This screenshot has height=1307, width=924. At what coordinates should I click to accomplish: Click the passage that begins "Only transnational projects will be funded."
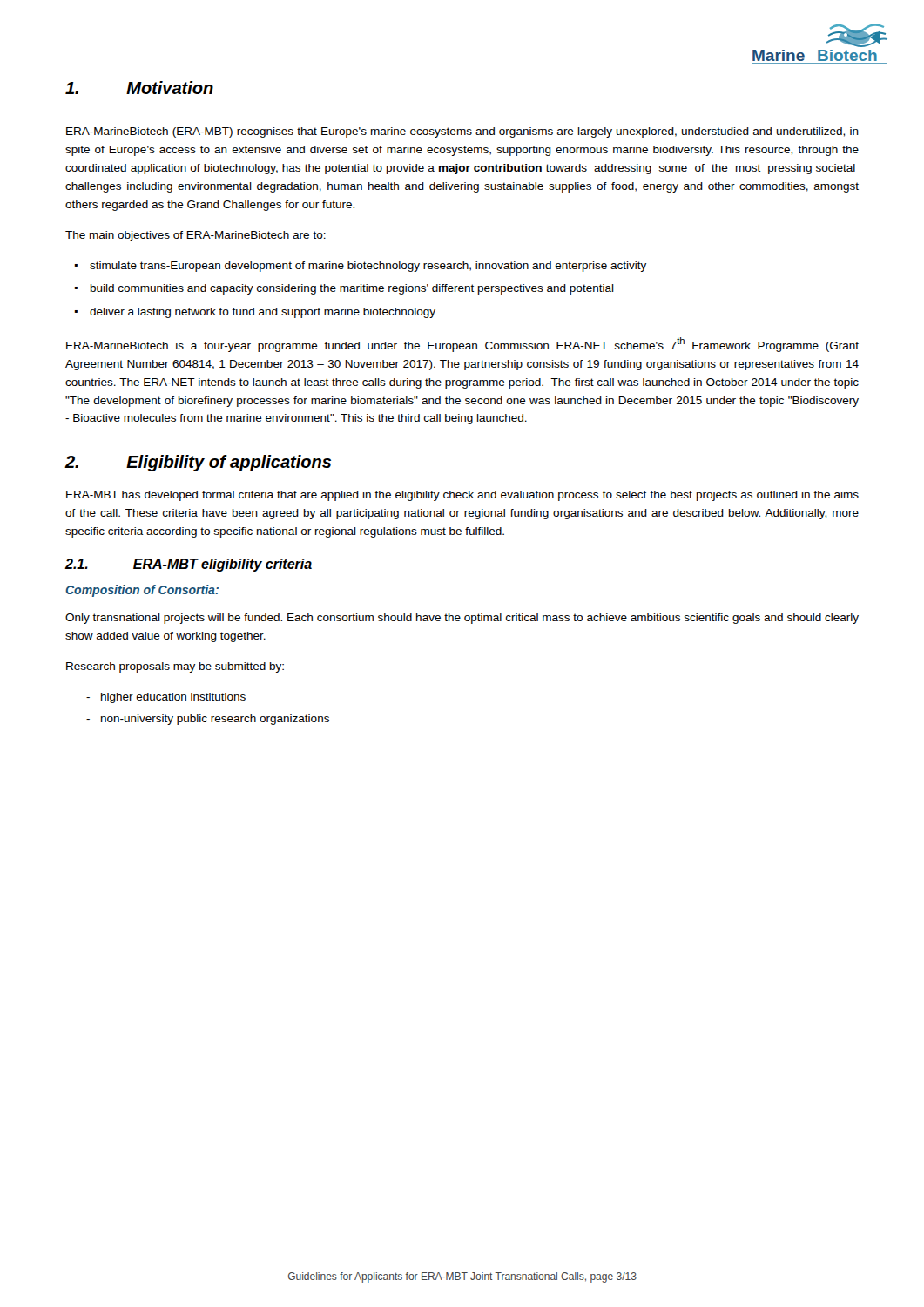tap(462, 627)
